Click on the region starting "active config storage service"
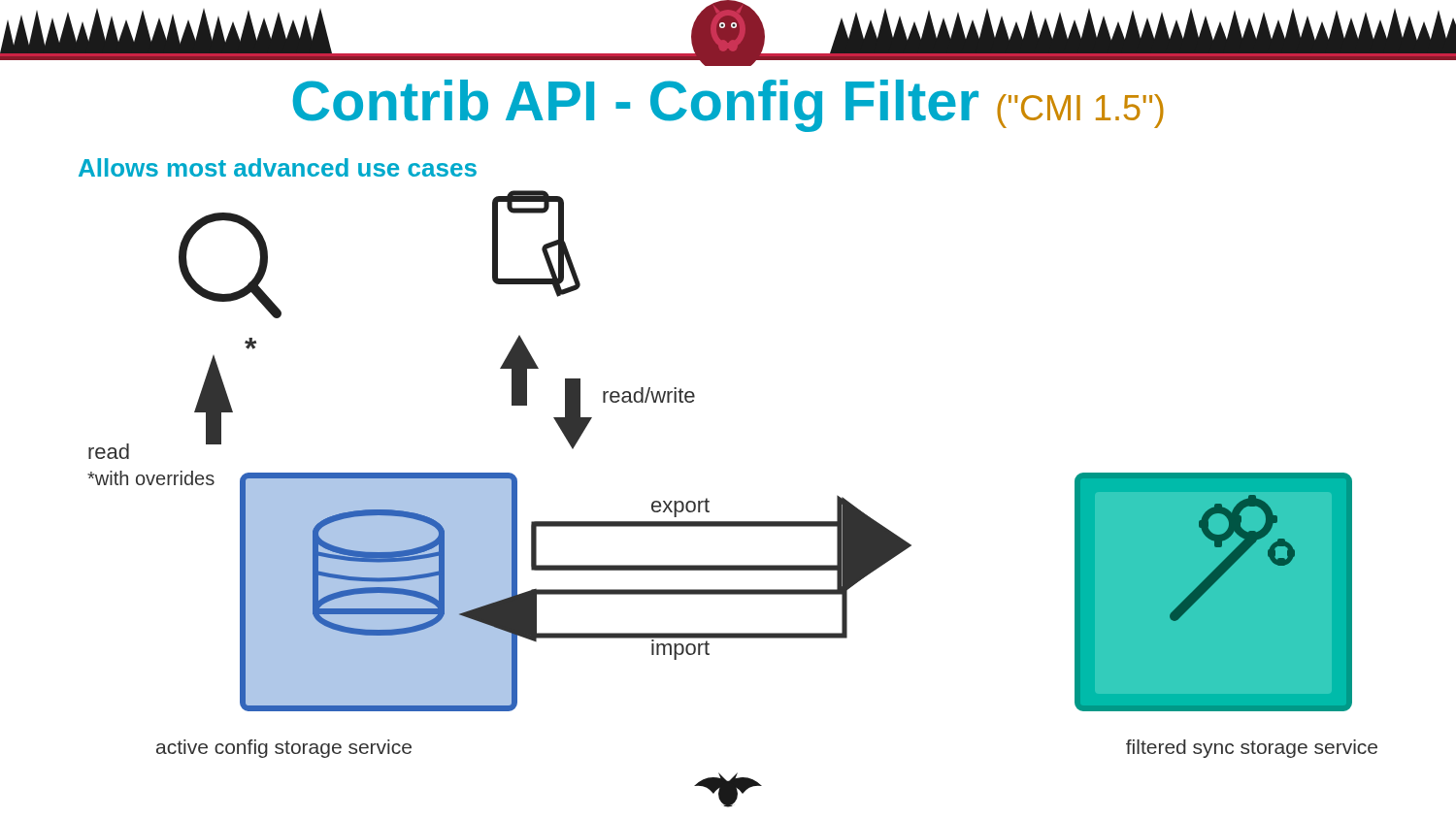Image resolution: width=1456 pixels, height=819 pixels. (284, 747)
